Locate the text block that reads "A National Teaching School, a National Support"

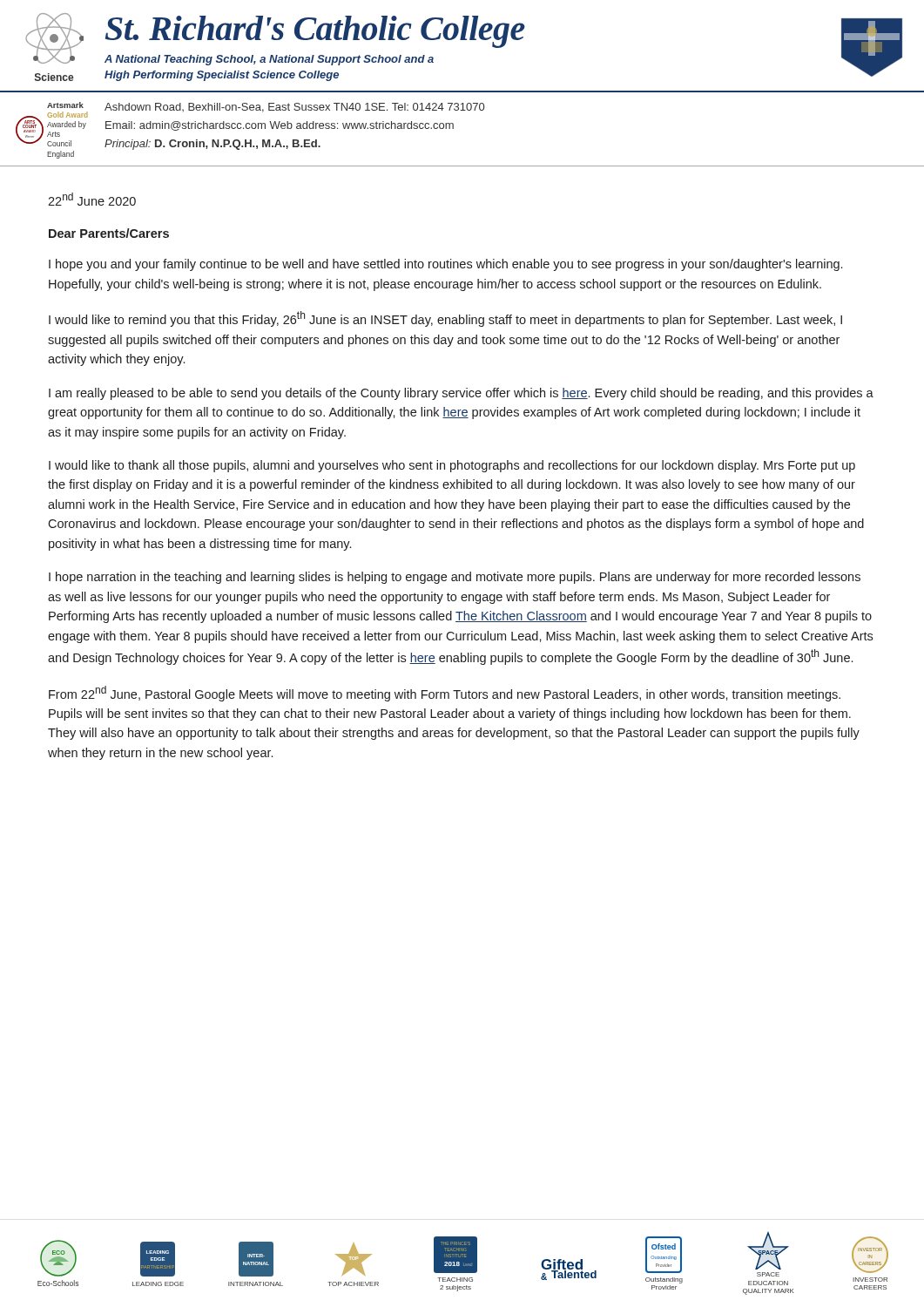[269, 66]
